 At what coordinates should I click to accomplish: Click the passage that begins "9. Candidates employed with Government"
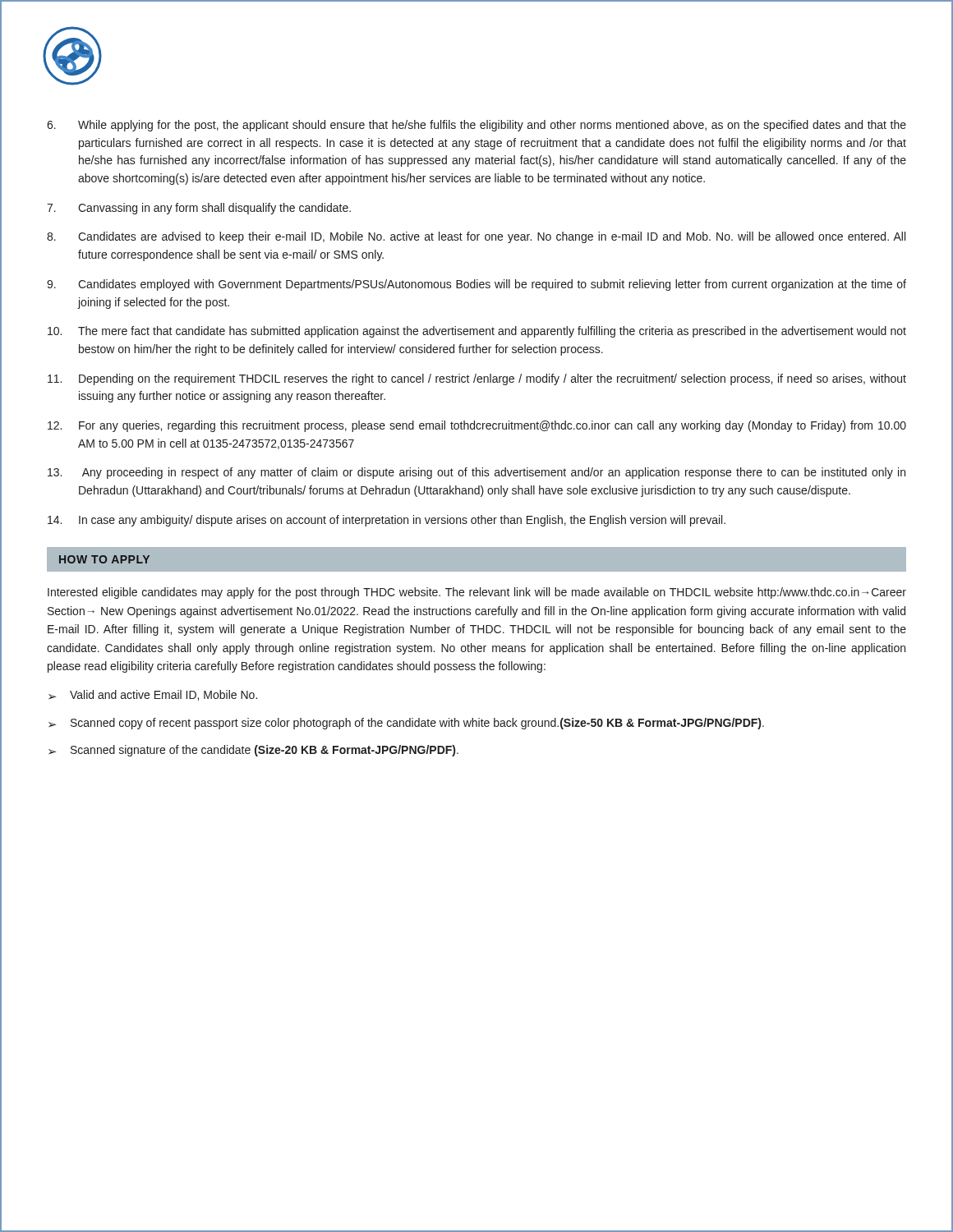476,294
